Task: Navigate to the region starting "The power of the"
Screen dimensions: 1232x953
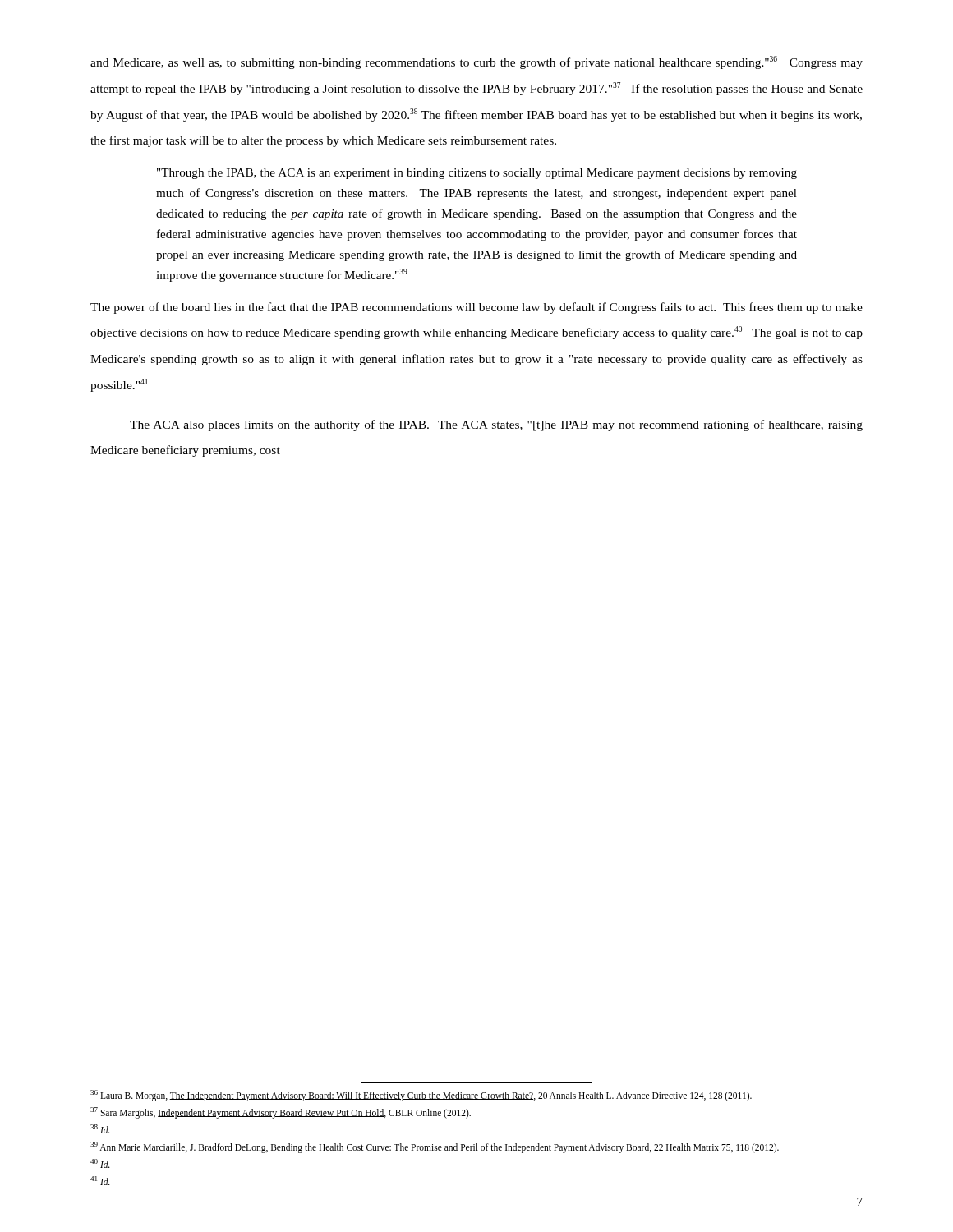Action: pos(476,346)
